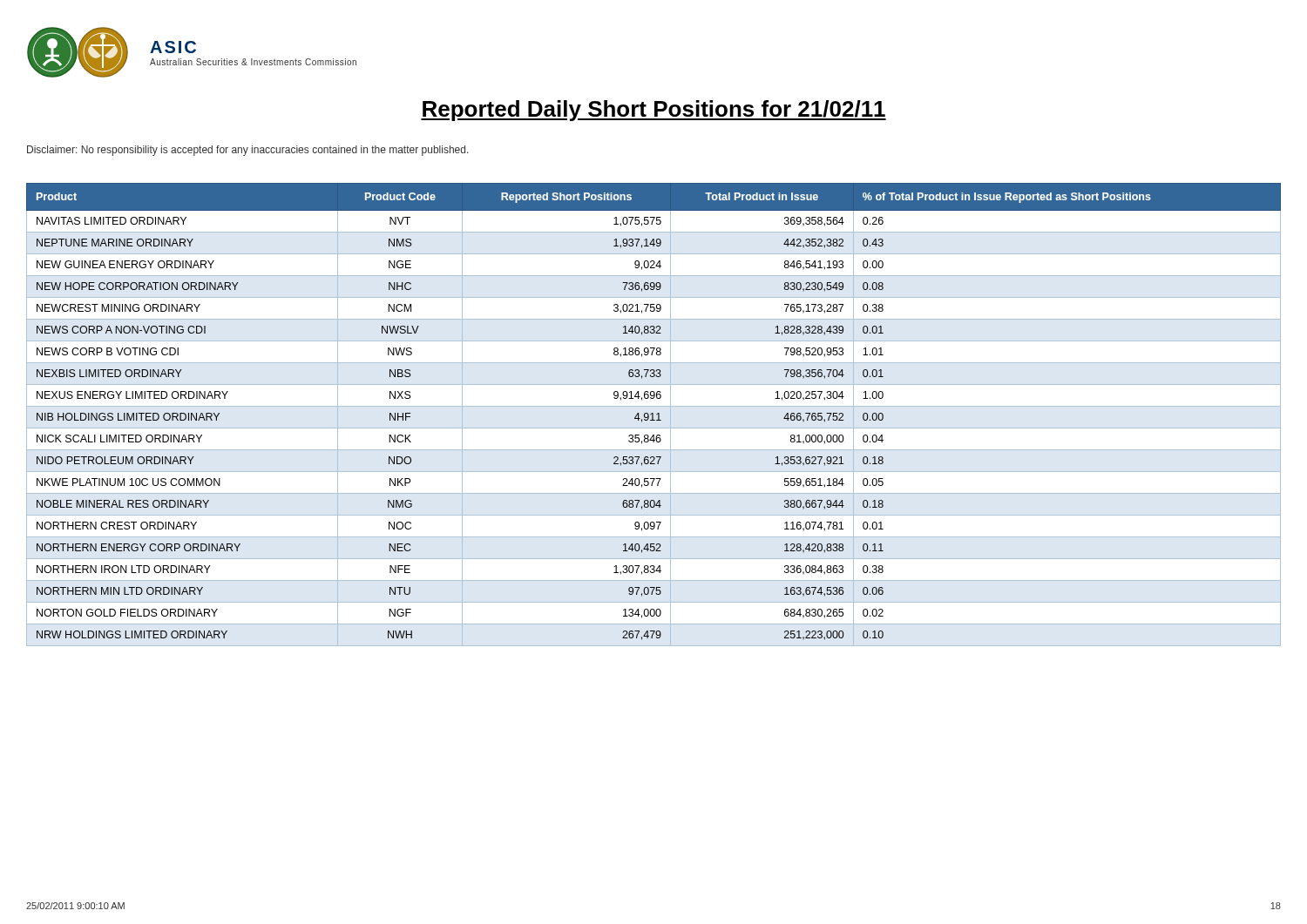Click on the text starting "Reported Daily Short"
This screenshot has height=924, width=1307.
[654, 109]
